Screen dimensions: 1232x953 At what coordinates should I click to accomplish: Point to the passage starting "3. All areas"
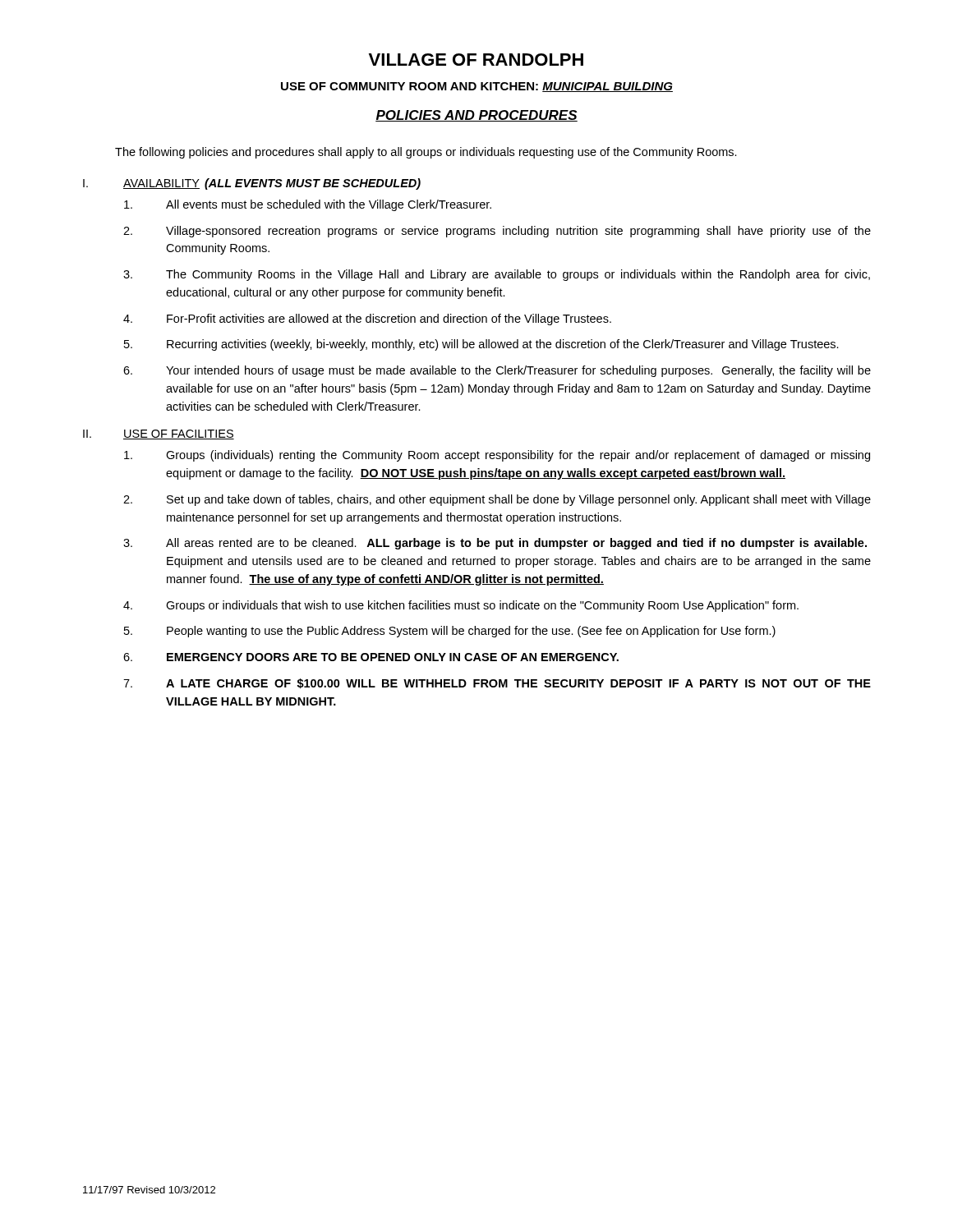pyautogui.click(x=497, y=562)
